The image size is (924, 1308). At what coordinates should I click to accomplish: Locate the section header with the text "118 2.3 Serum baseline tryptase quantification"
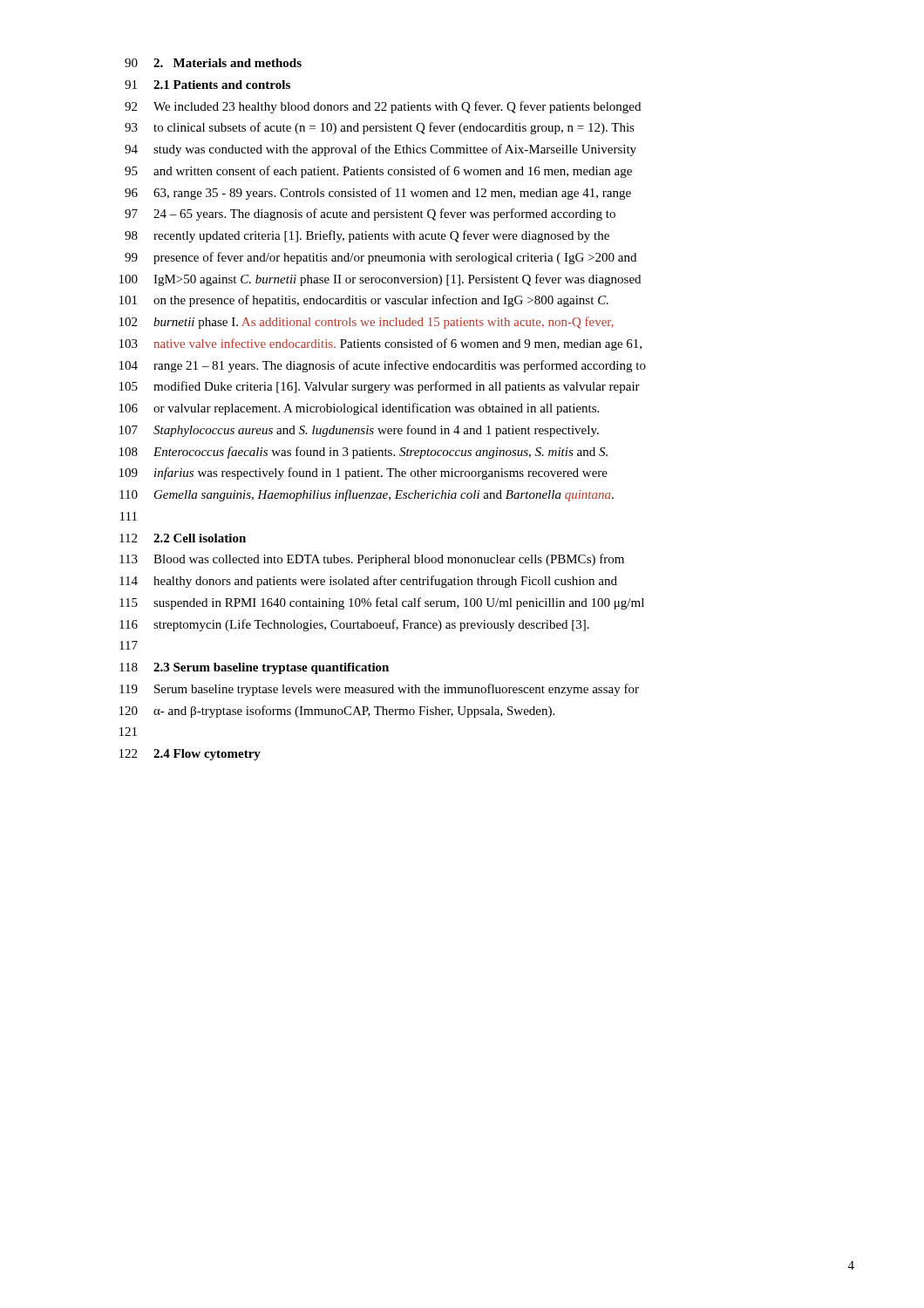coord(254,668)
